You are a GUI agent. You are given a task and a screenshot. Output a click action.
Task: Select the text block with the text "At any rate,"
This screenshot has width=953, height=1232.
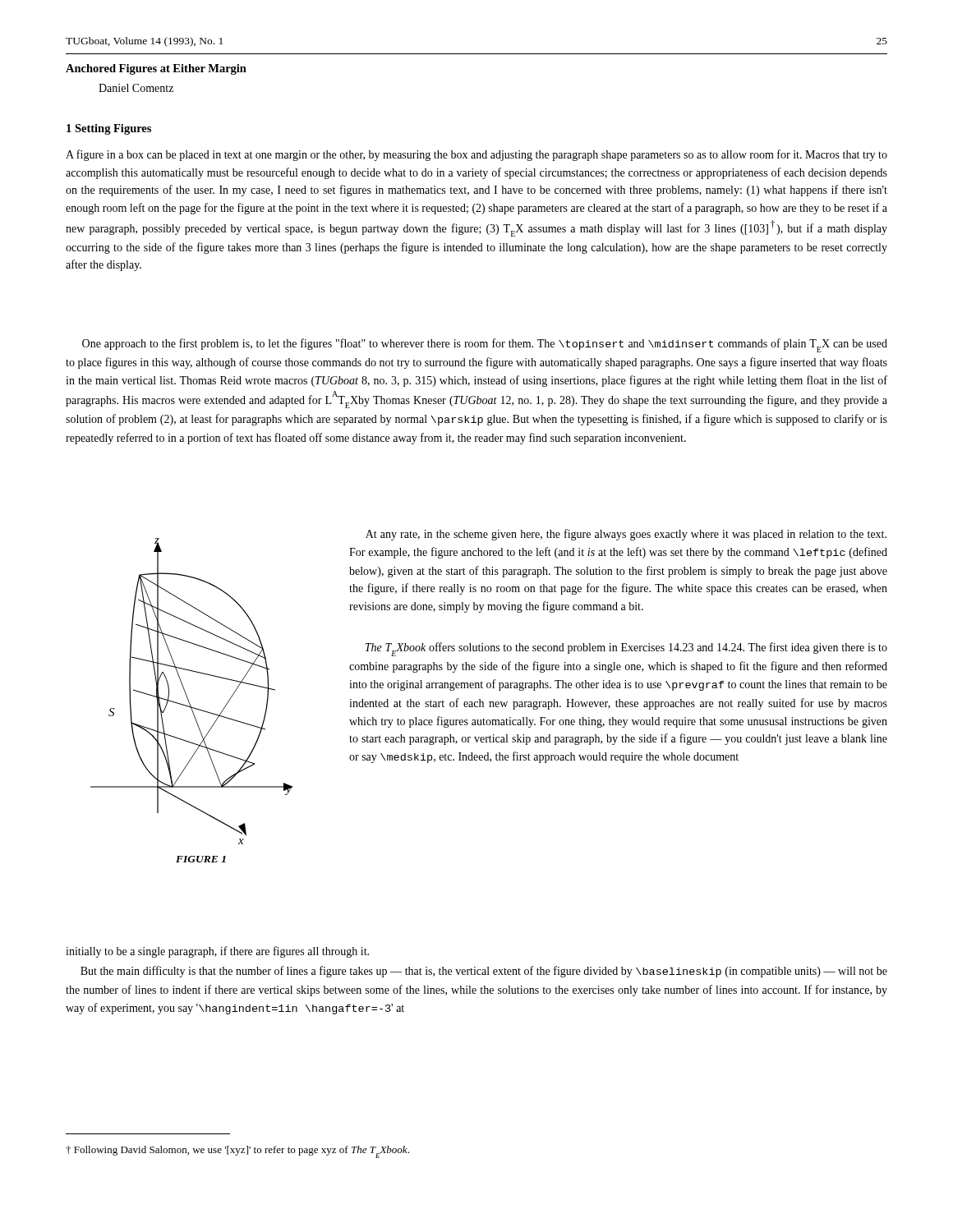click(618, 570)
